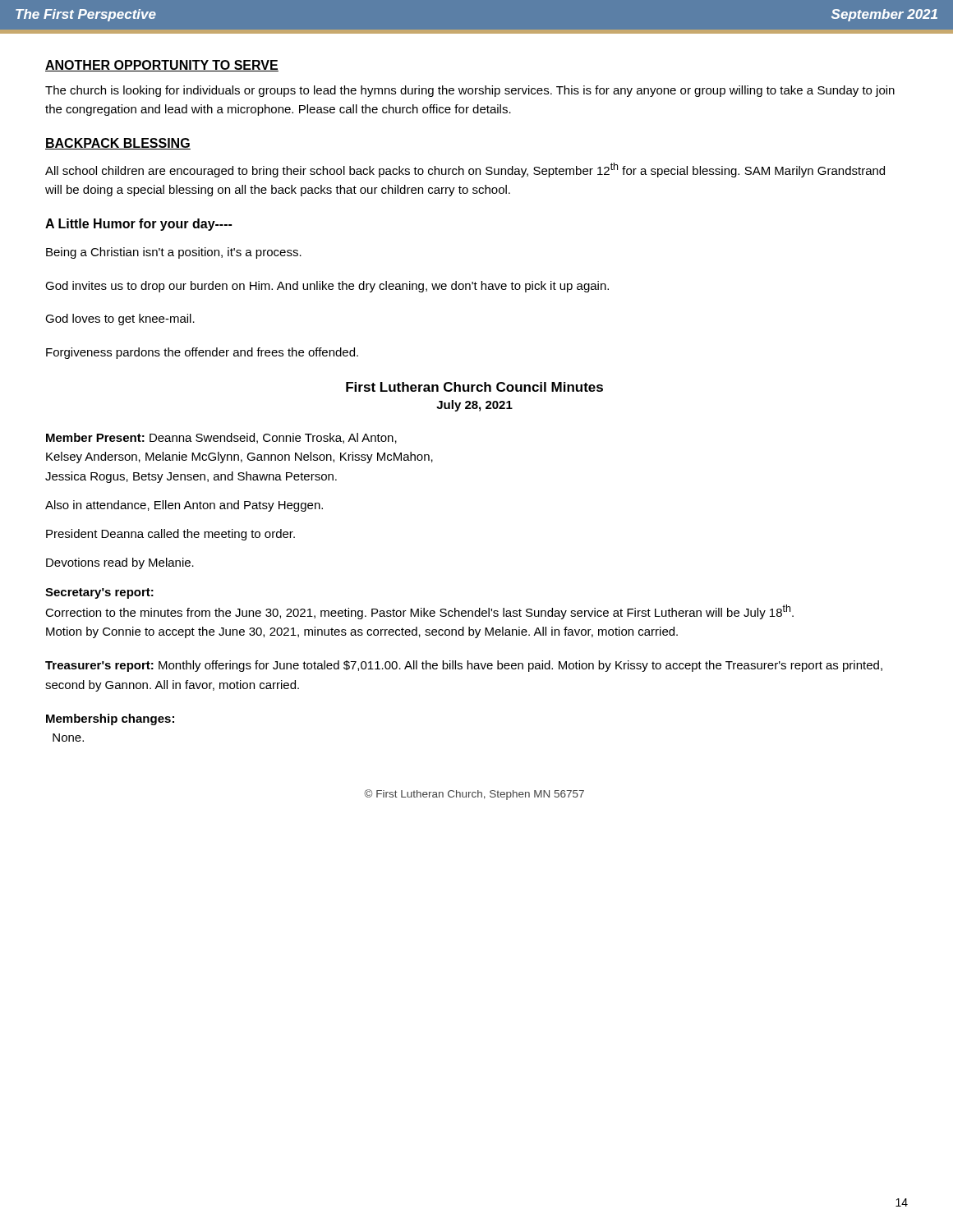The width and height of the screenshot is (953, 1232).
Task: Point to the block beginning "President Deanna called"
Action: [x=171, y=533]
